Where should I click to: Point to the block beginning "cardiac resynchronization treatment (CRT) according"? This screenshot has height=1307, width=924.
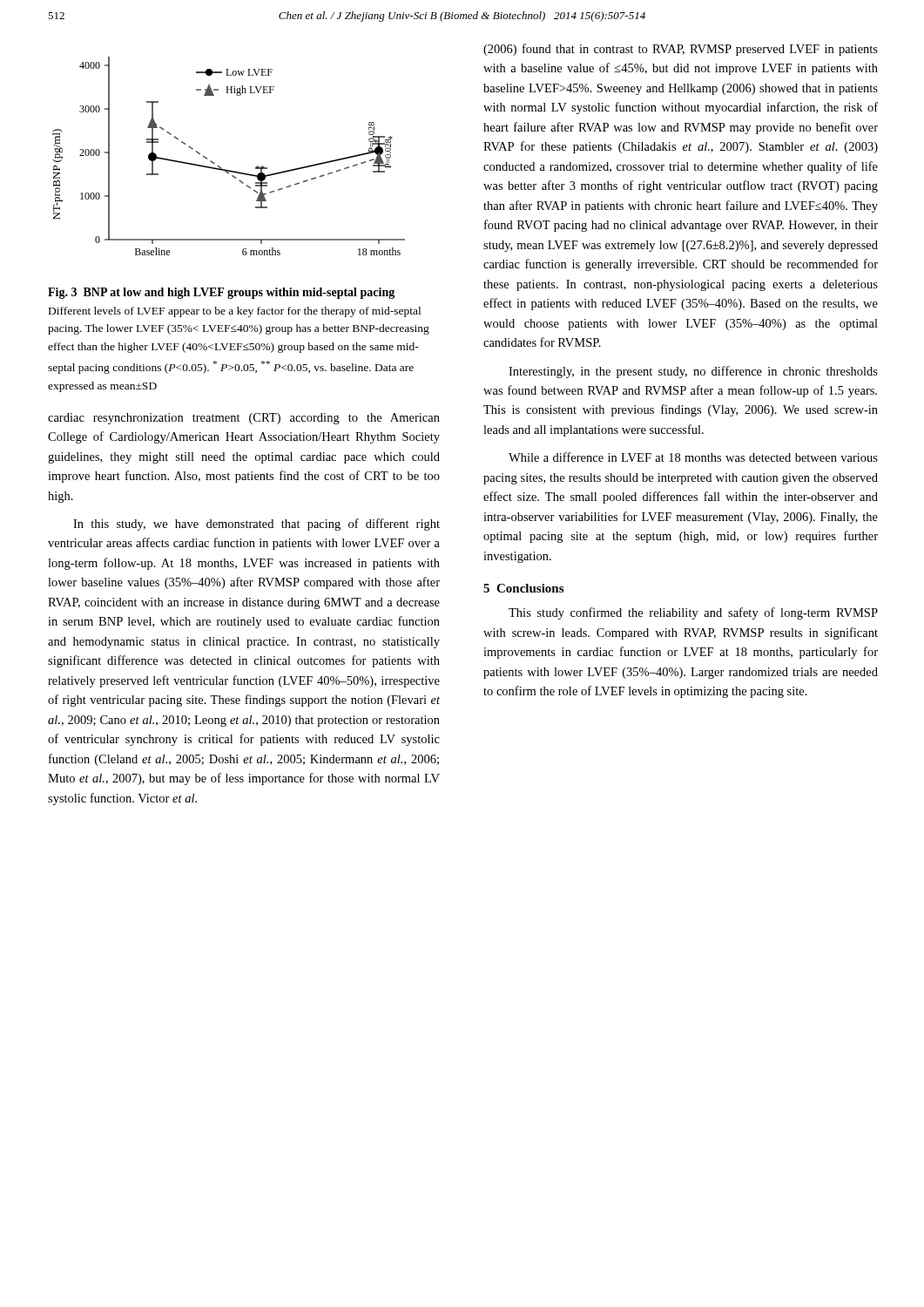coord(244,608)
